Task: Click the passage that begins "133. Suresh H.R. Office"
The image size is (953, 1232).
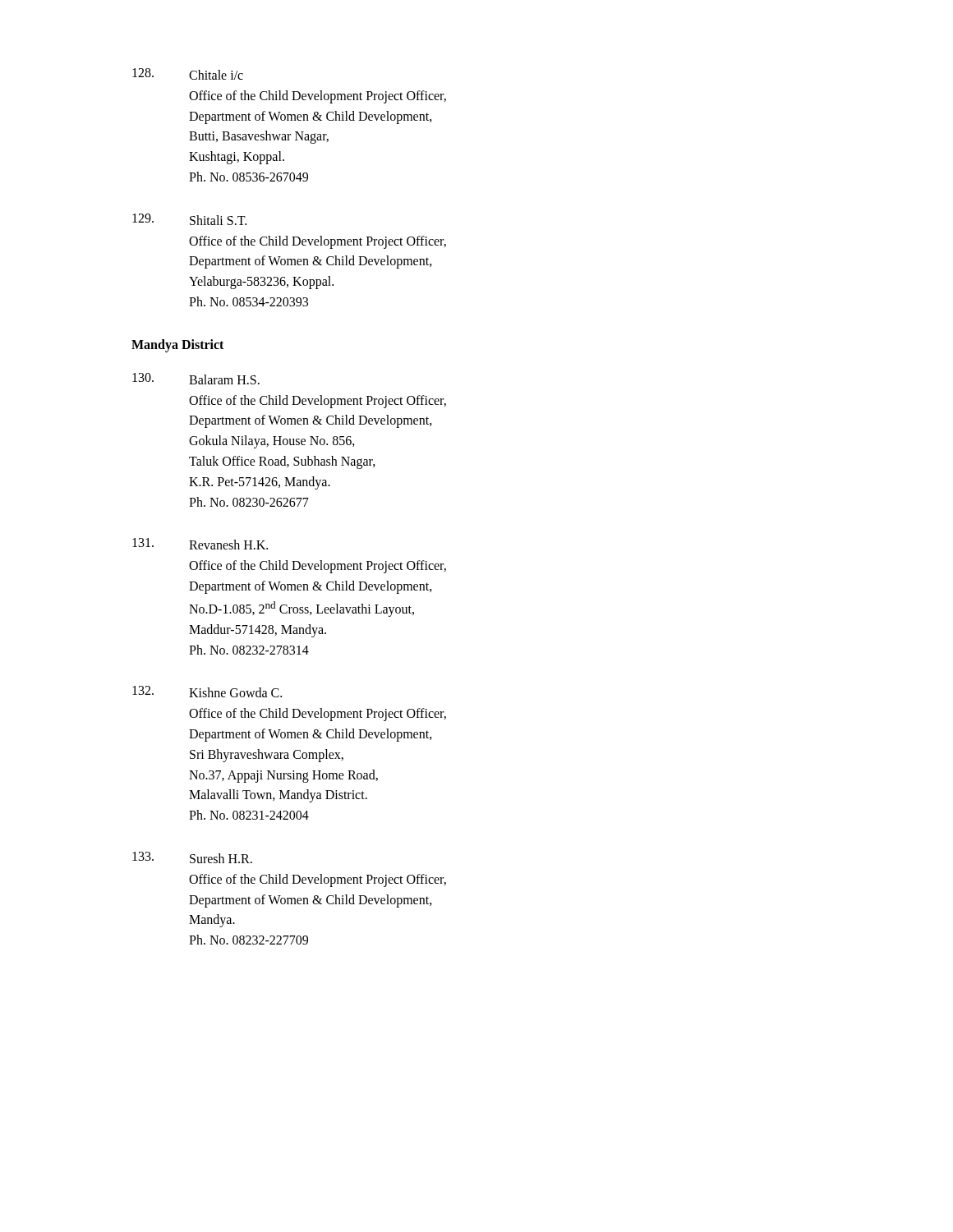Action: coord(192,857)
